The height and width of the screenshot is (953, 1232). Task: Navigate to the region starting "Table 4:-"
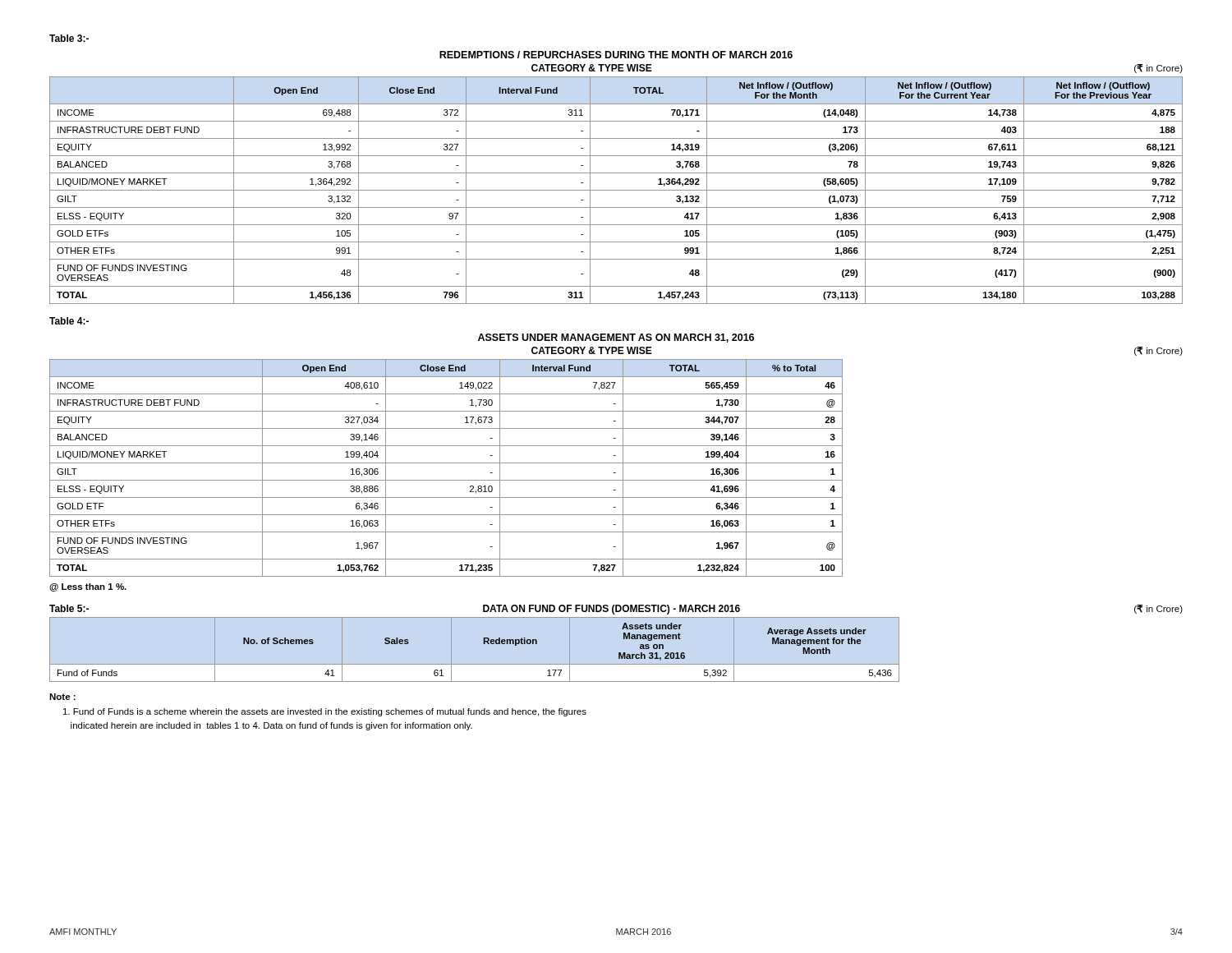pyautogui.click(x=69, y=321)
